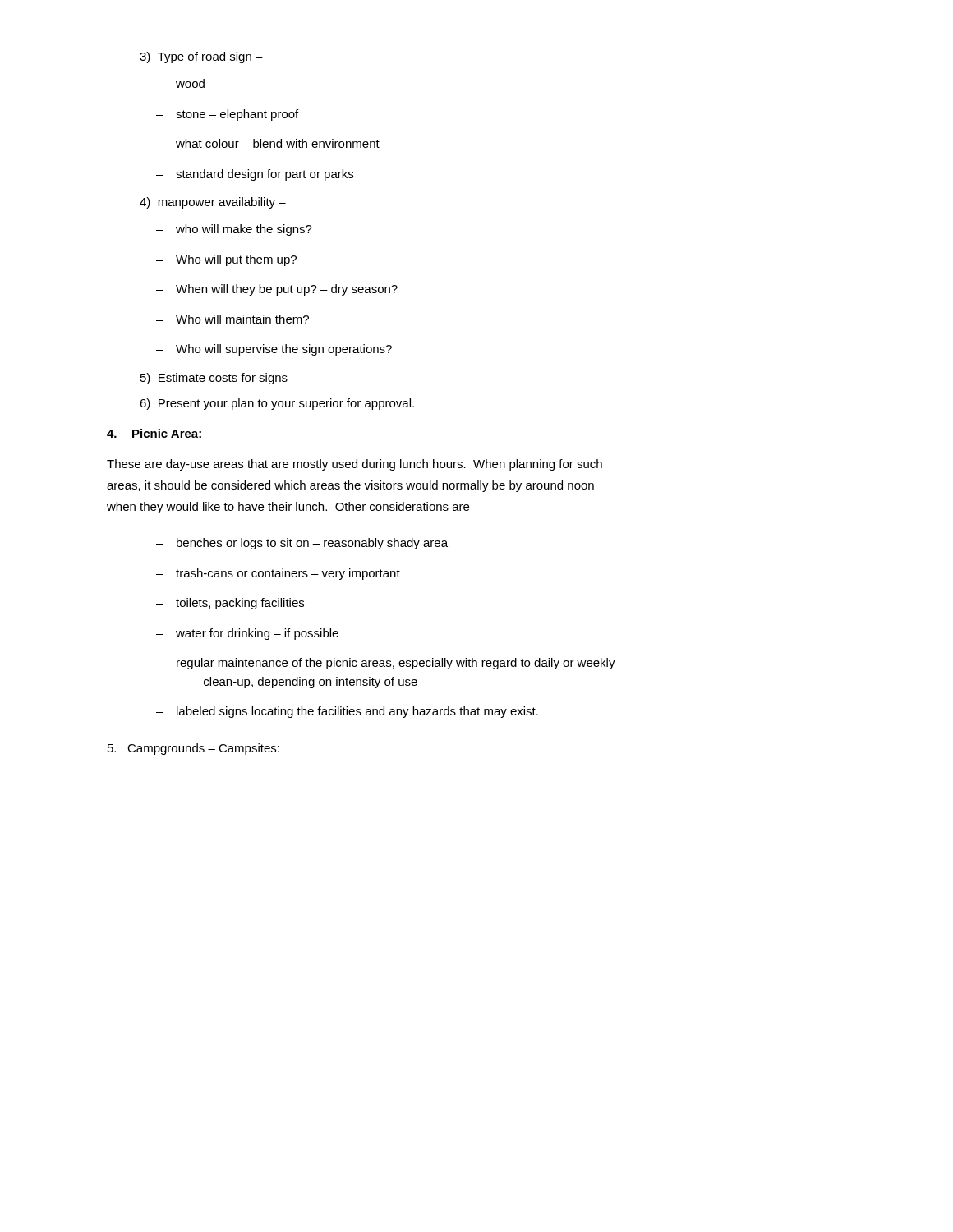
Task: Find the text block starting "– labeled signs"
Action: tap(518, 712)
